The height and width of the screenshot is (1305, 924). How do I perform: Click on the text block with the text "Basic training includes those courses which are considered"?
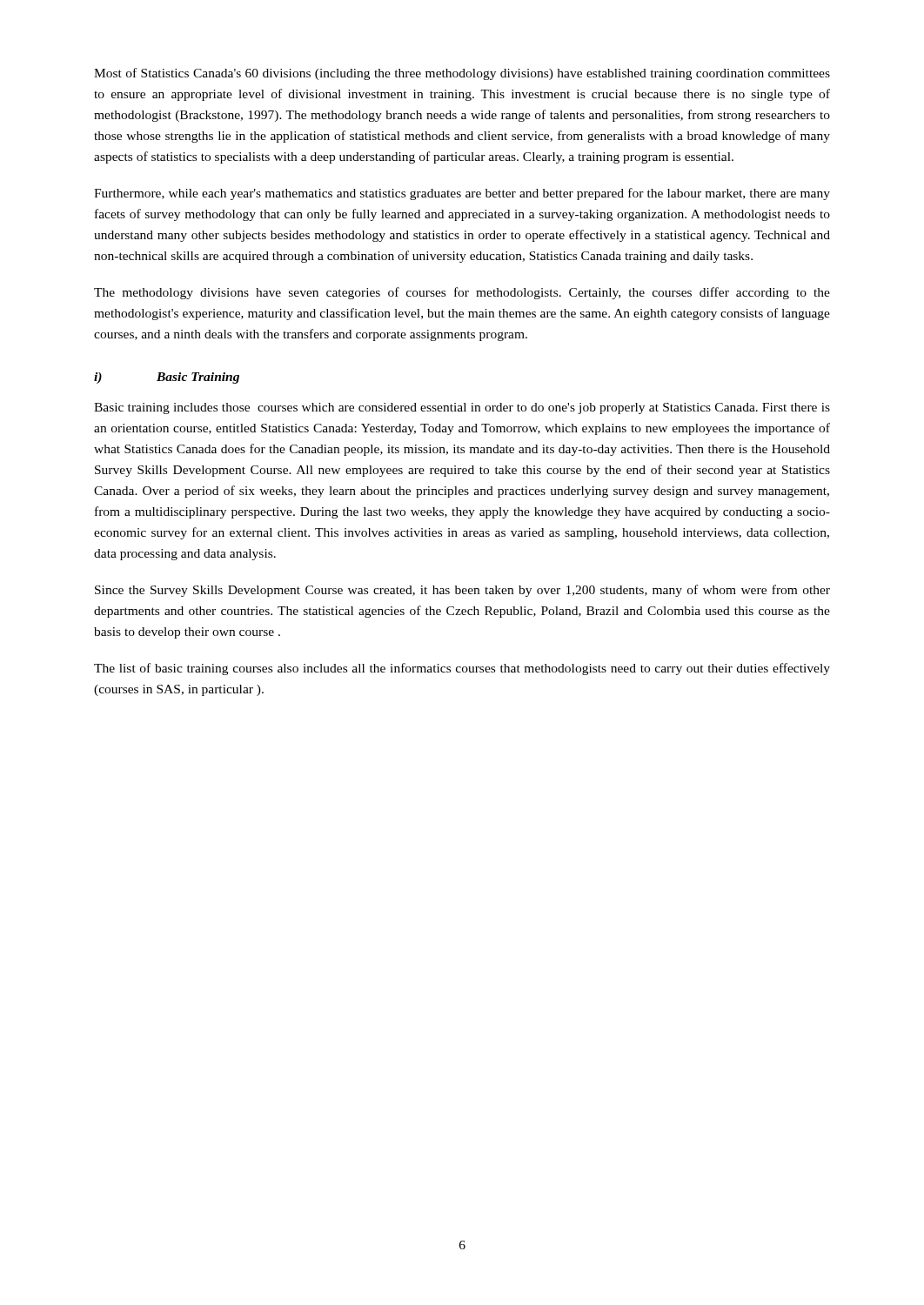[x=462, y=480]
